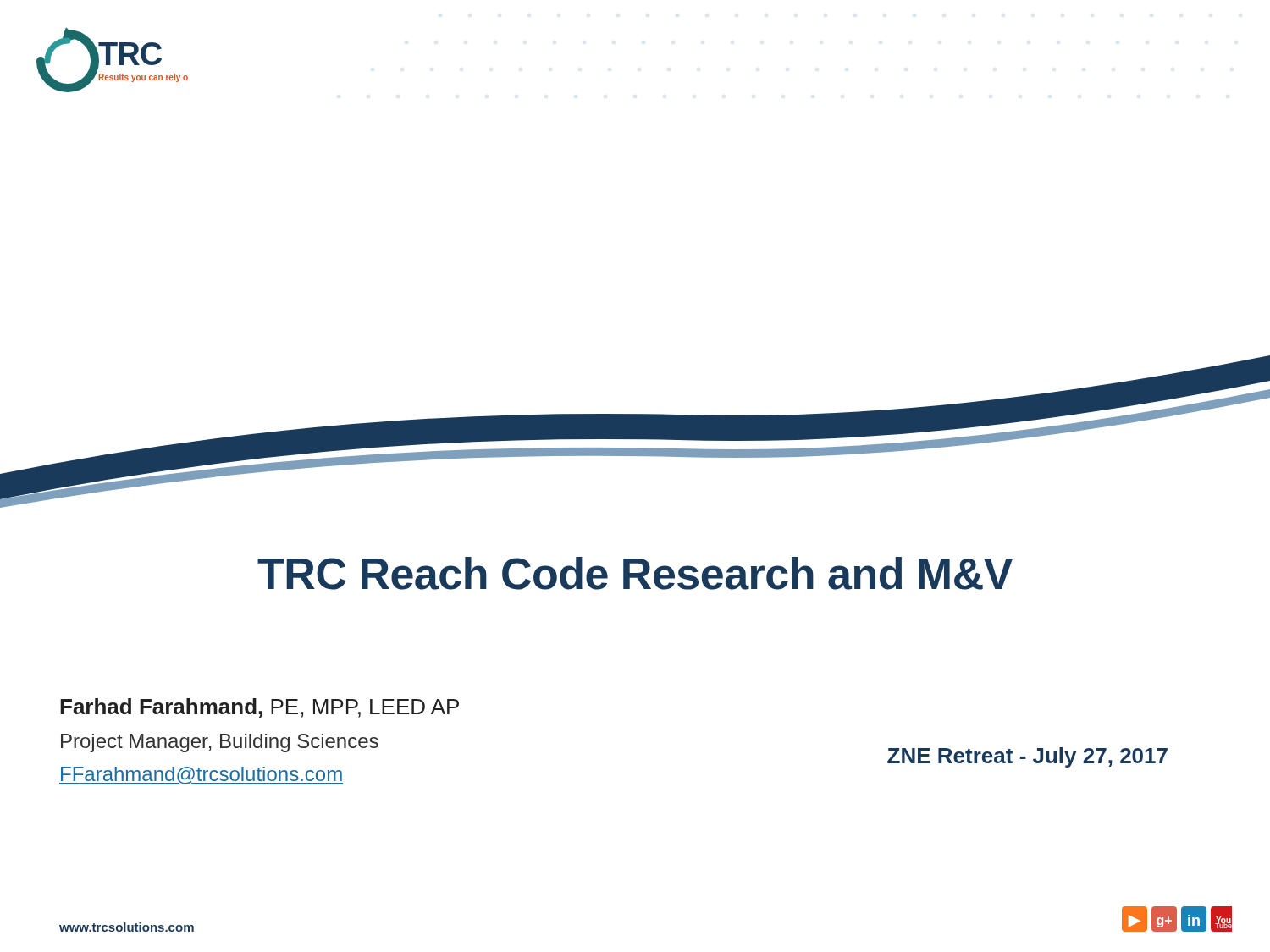
Task: Find the element starting "ZNE Retreat - July 27, 2017"
Action: [1028, 756]
